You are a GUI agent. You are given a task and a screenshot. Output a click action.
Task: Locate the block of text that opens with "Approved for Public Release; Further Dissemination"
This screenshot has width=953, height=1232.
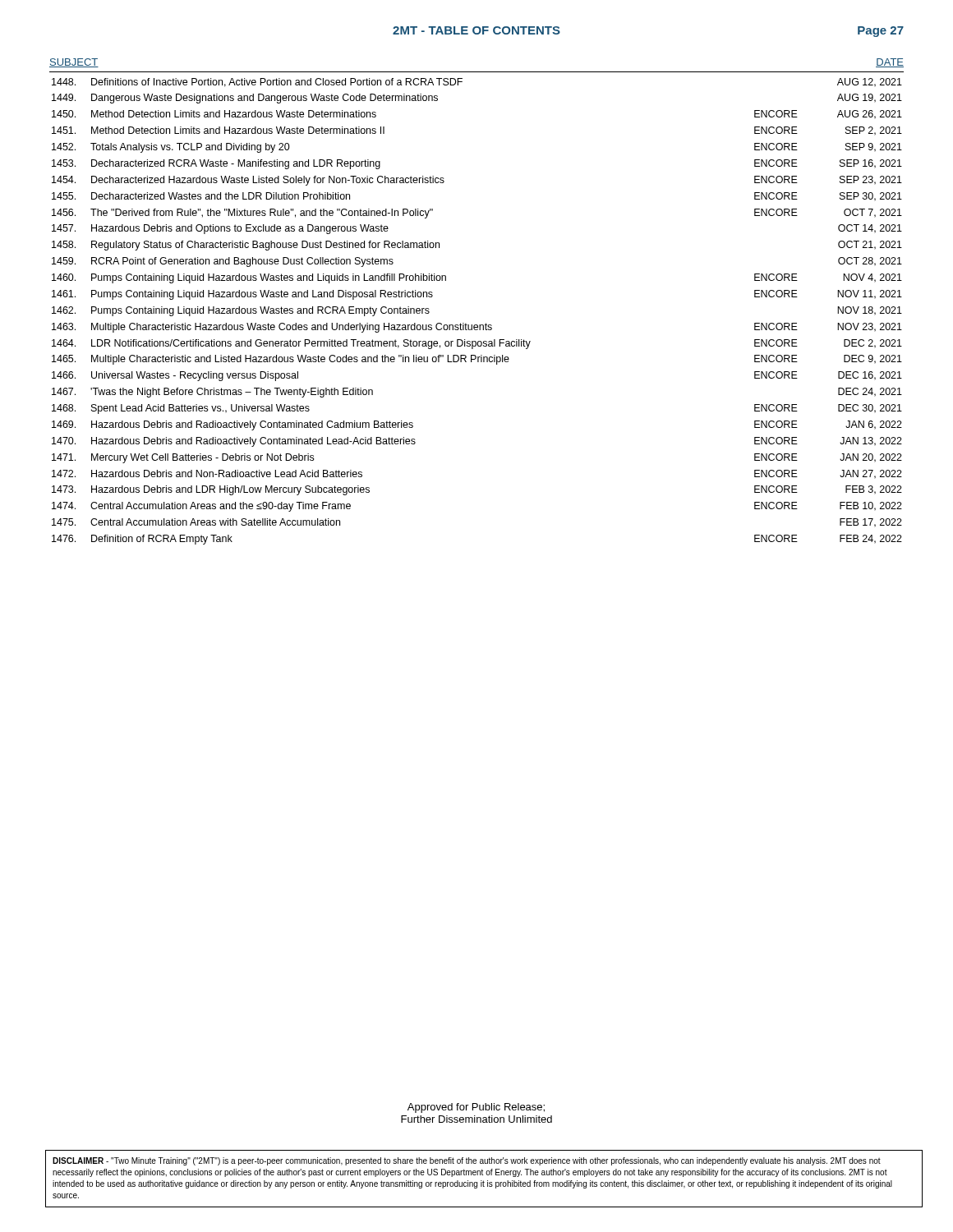pyautogui.click(x=476, y=1113)
